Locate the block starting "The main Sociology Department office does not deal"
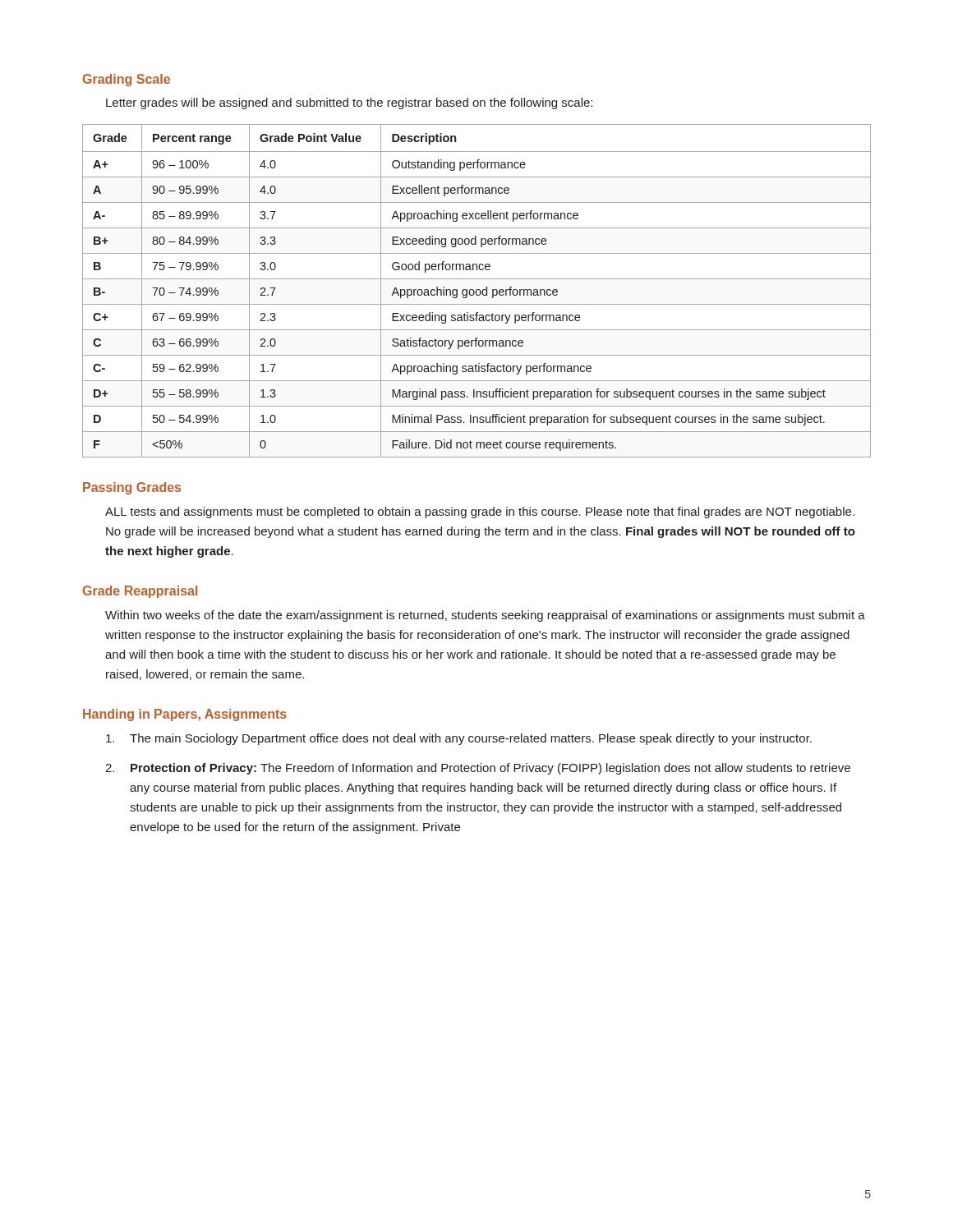 [x=459, y=738]
